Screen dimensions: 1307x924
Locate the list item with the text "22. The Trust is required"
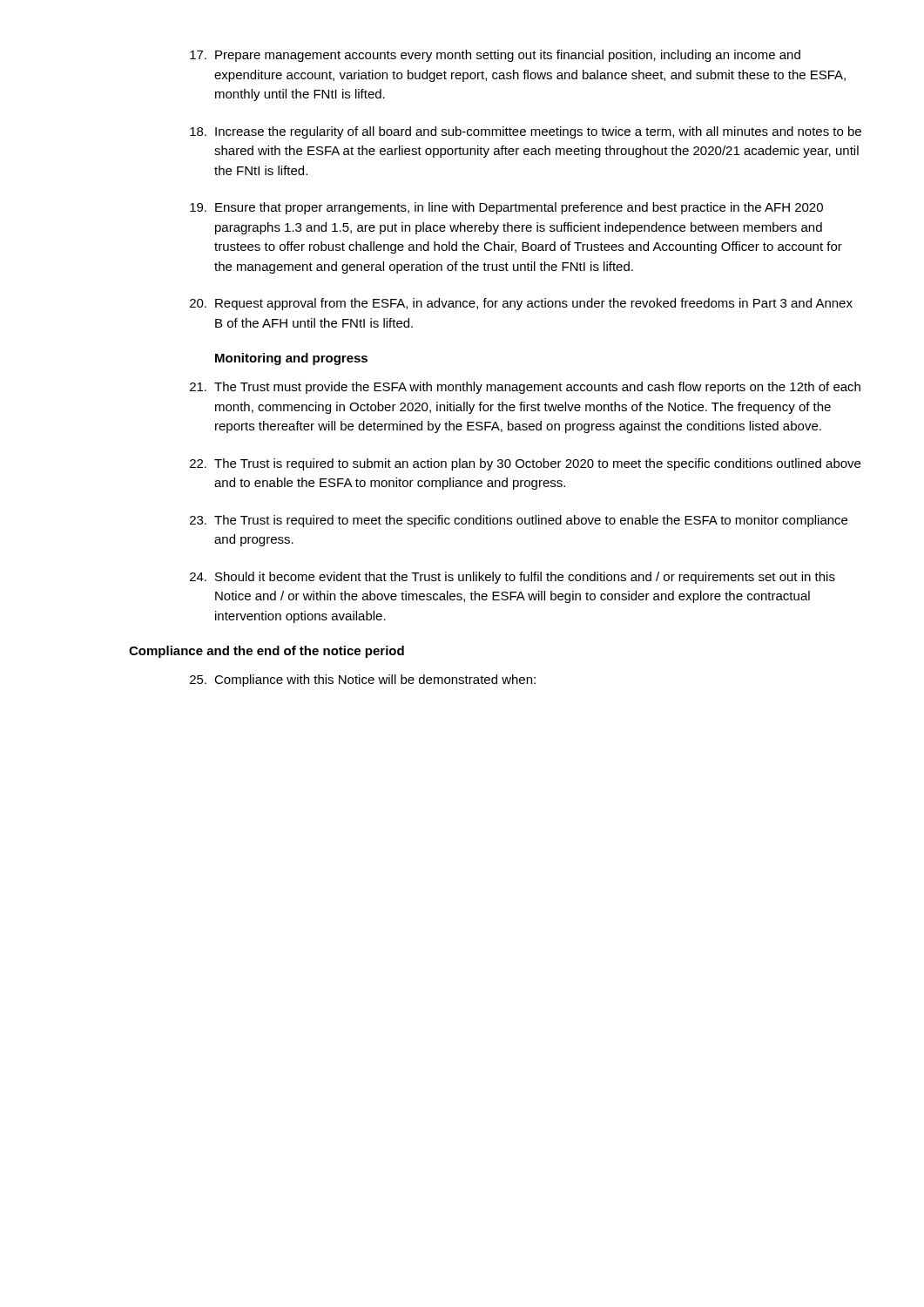(x=496, y=473)
